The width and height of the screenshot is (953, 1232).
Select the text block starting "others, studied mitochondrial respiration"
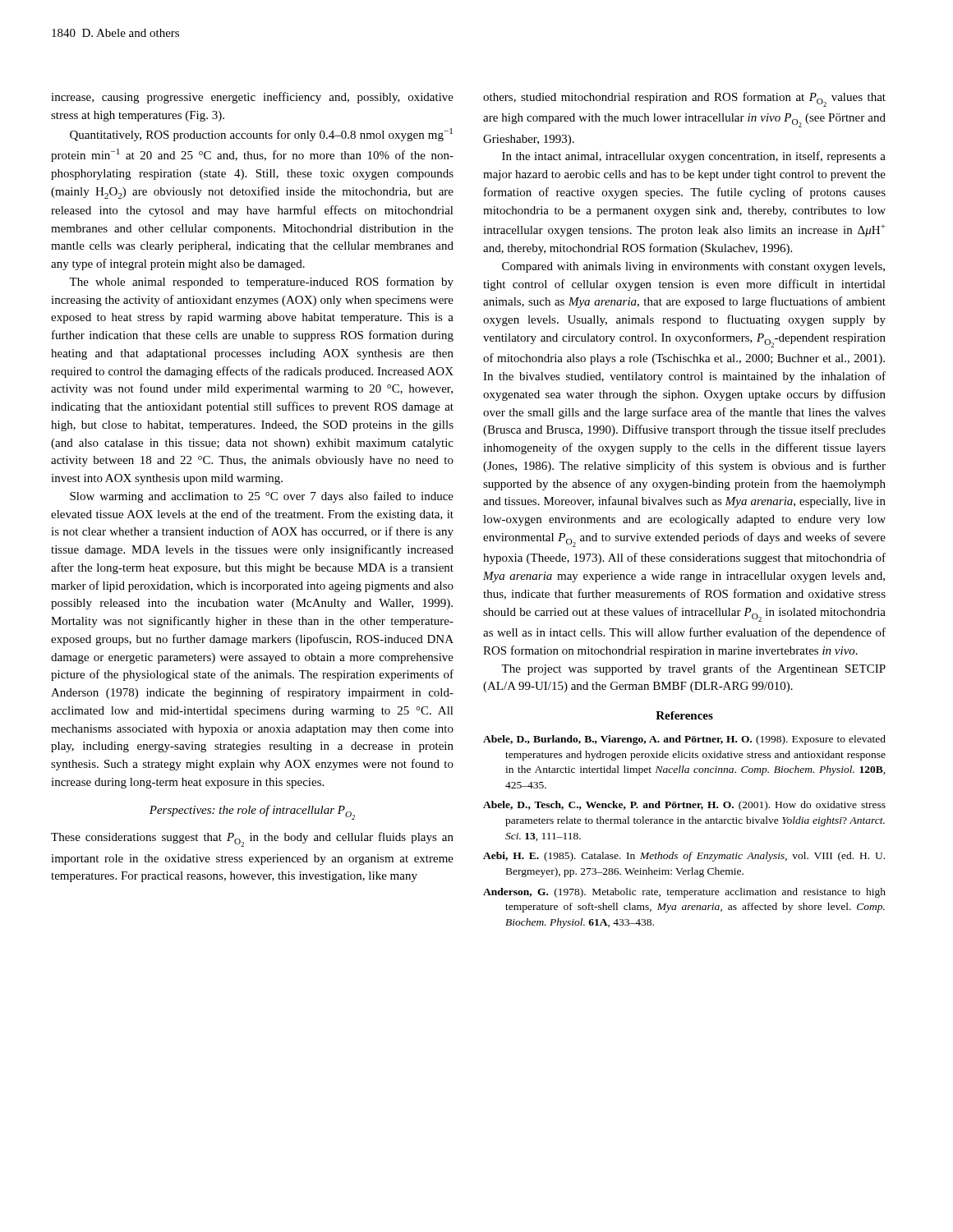684,392
